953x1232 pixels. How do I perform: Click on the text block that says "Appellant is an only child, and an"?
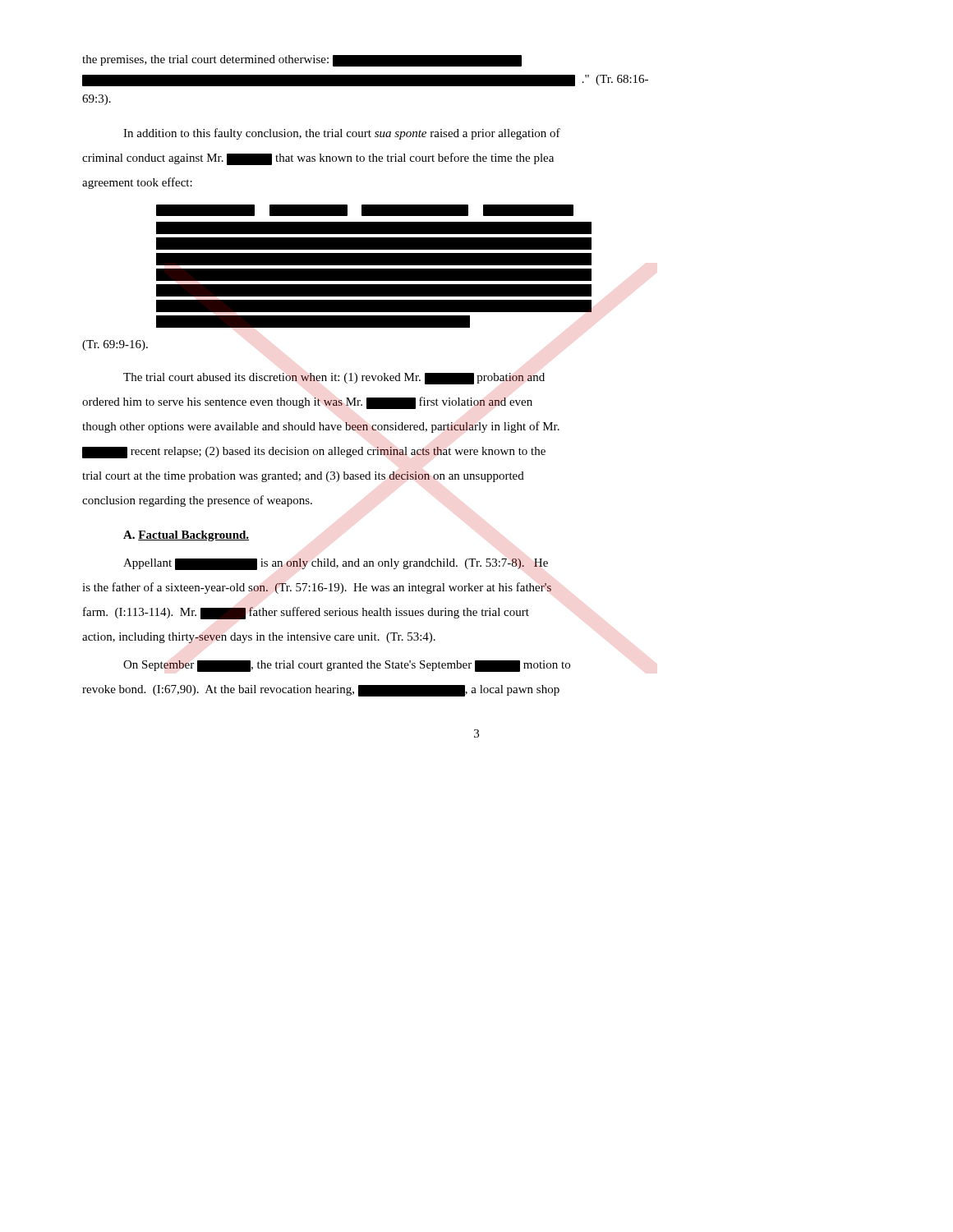pyautogui.click(x=476, y=600)
